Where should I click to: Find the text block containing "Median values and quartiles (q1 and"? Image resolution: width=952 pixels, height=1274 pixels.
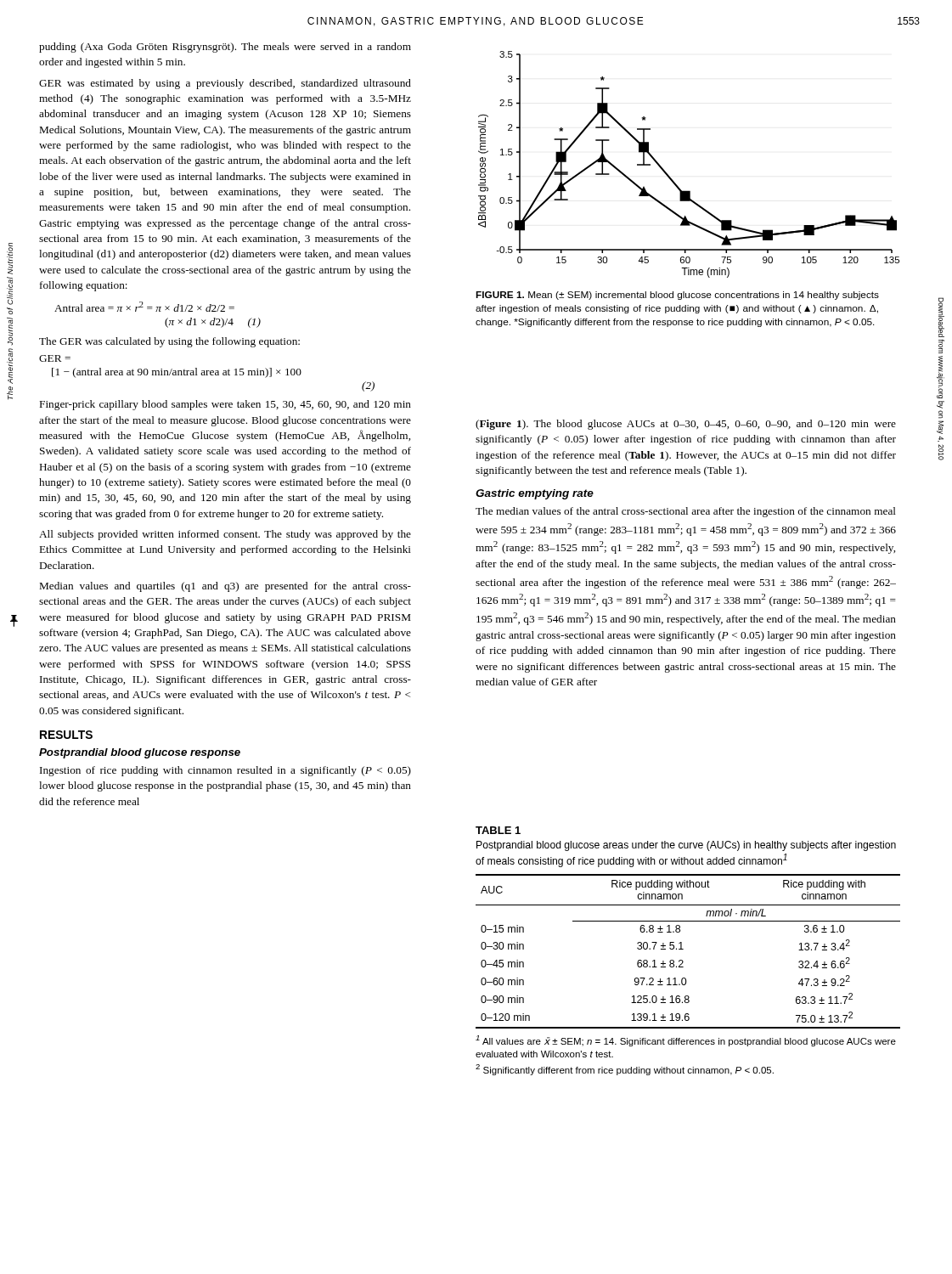coord(225,648)
